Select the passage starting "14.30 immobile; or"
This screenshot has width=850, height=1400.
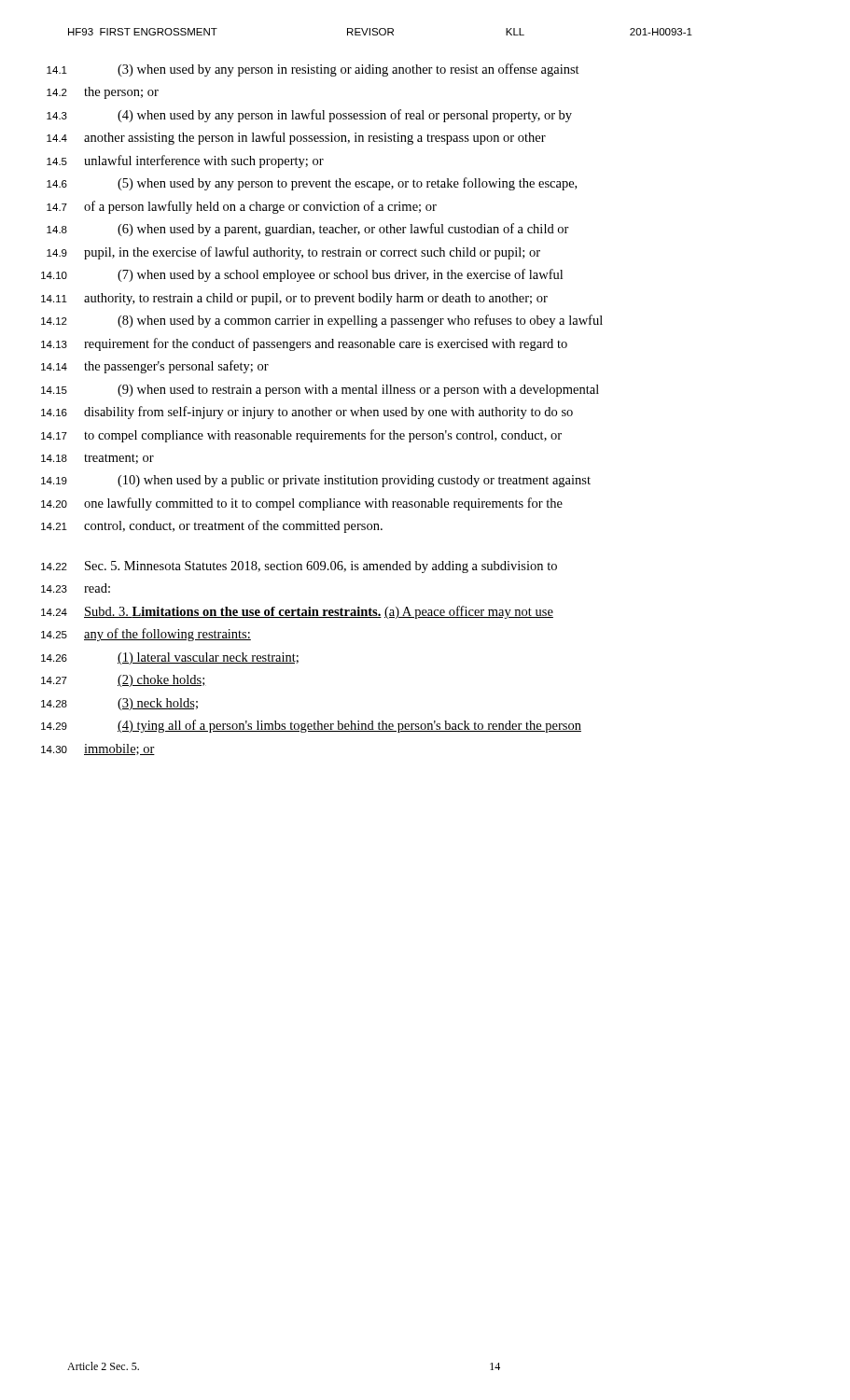pyautogui.click(x=98, y=749)
